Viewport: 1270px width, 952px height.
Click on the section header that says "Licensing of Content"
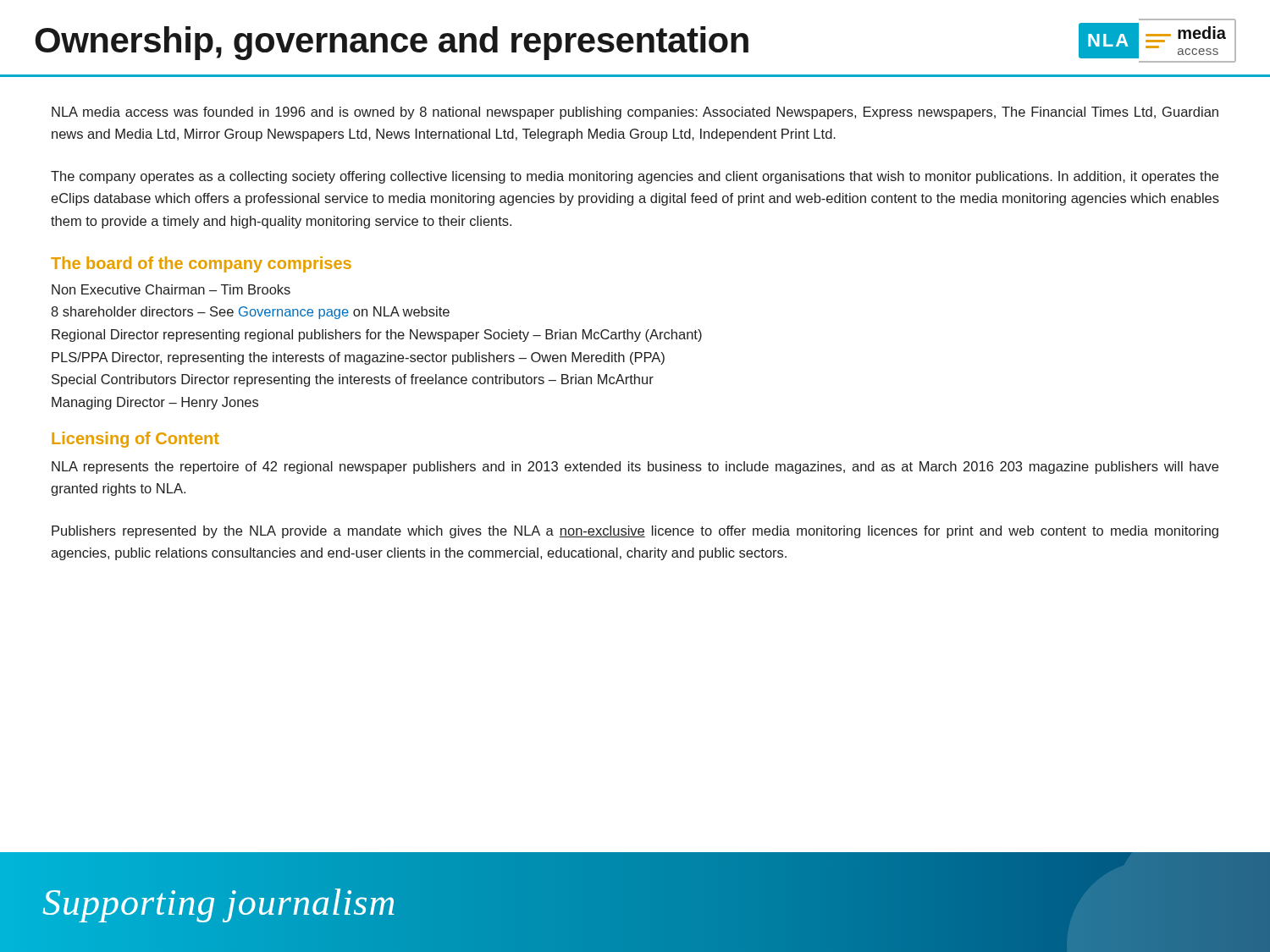point(135,438)
